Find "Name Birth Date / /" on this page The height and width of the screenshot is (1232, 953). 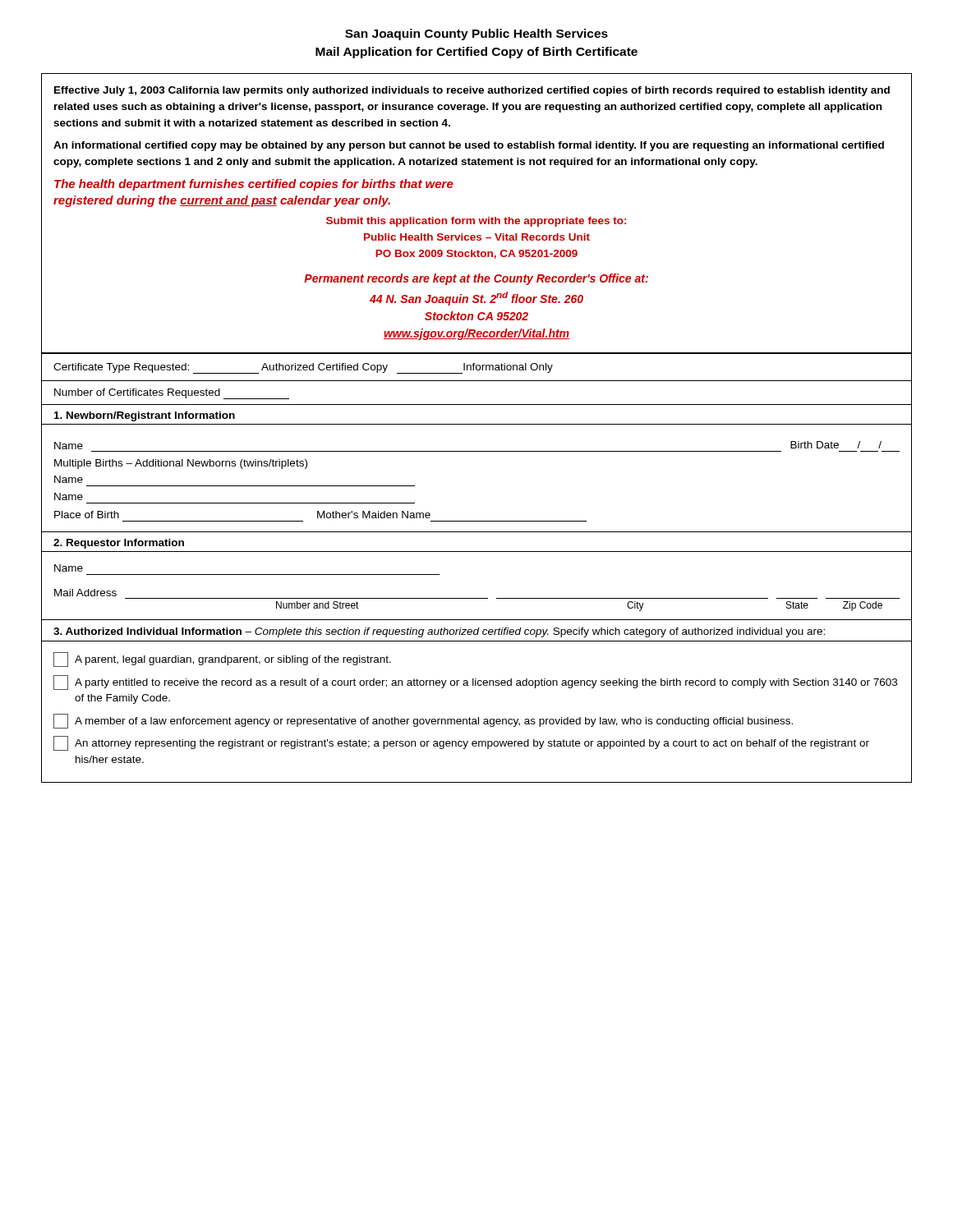(x=476, y=444)
